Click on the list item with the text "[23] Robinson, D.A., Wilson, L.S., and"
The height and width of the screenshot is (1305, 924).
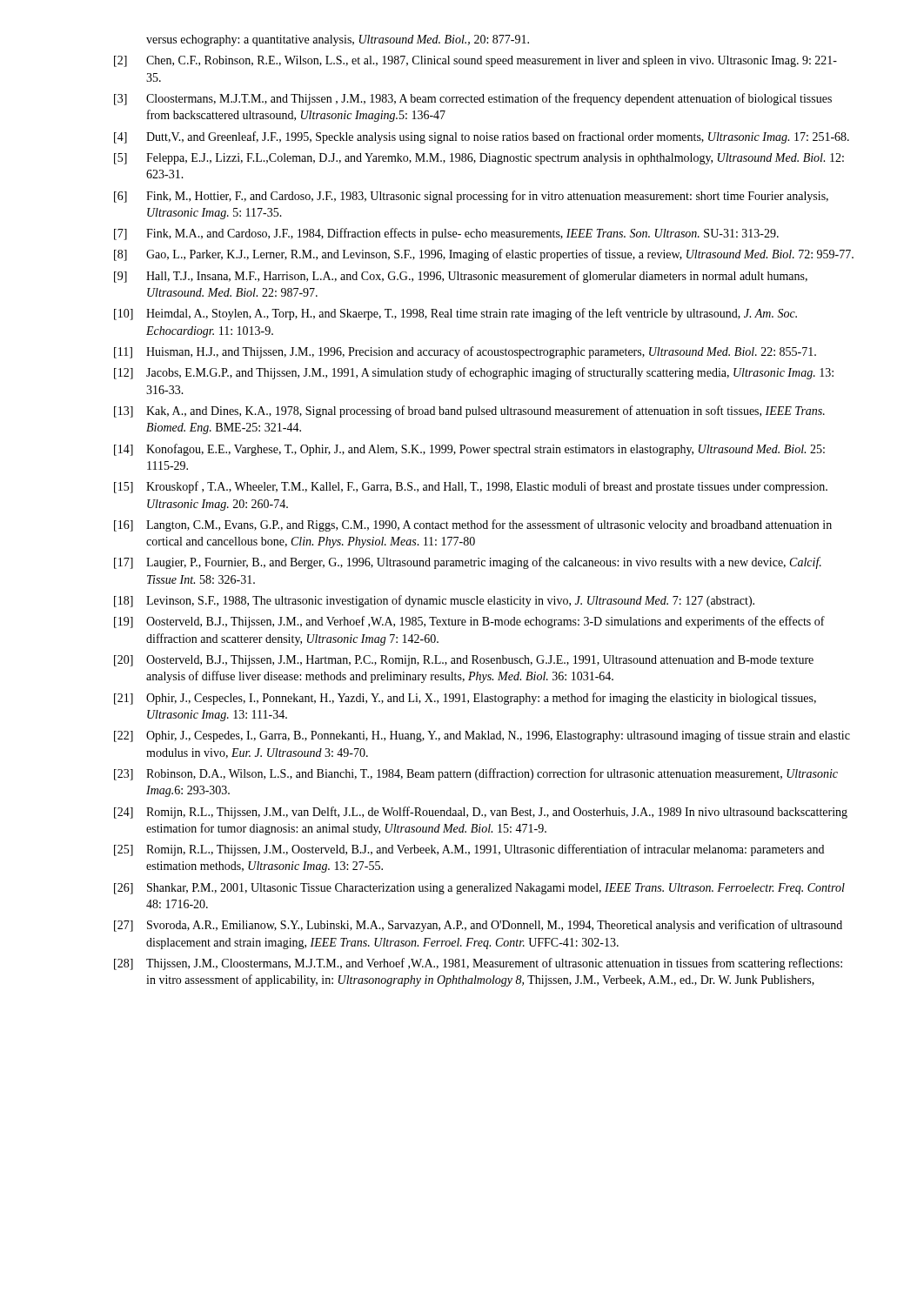484,782
